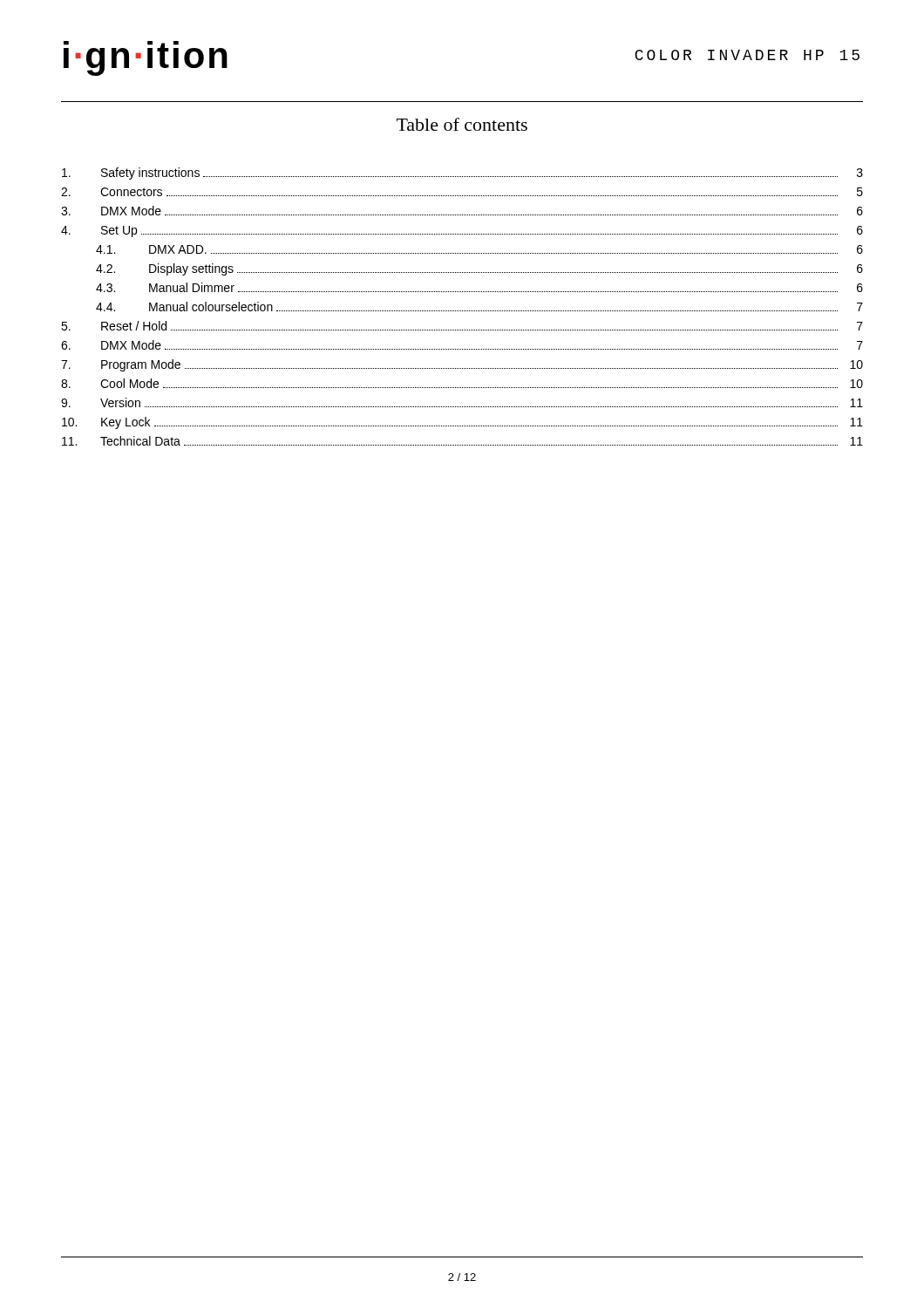The width and height of the screenshot is (924, 1308).
Task: Locate the text "4.1. DMX ADD. 6"
Action: [x=462, y=249]
